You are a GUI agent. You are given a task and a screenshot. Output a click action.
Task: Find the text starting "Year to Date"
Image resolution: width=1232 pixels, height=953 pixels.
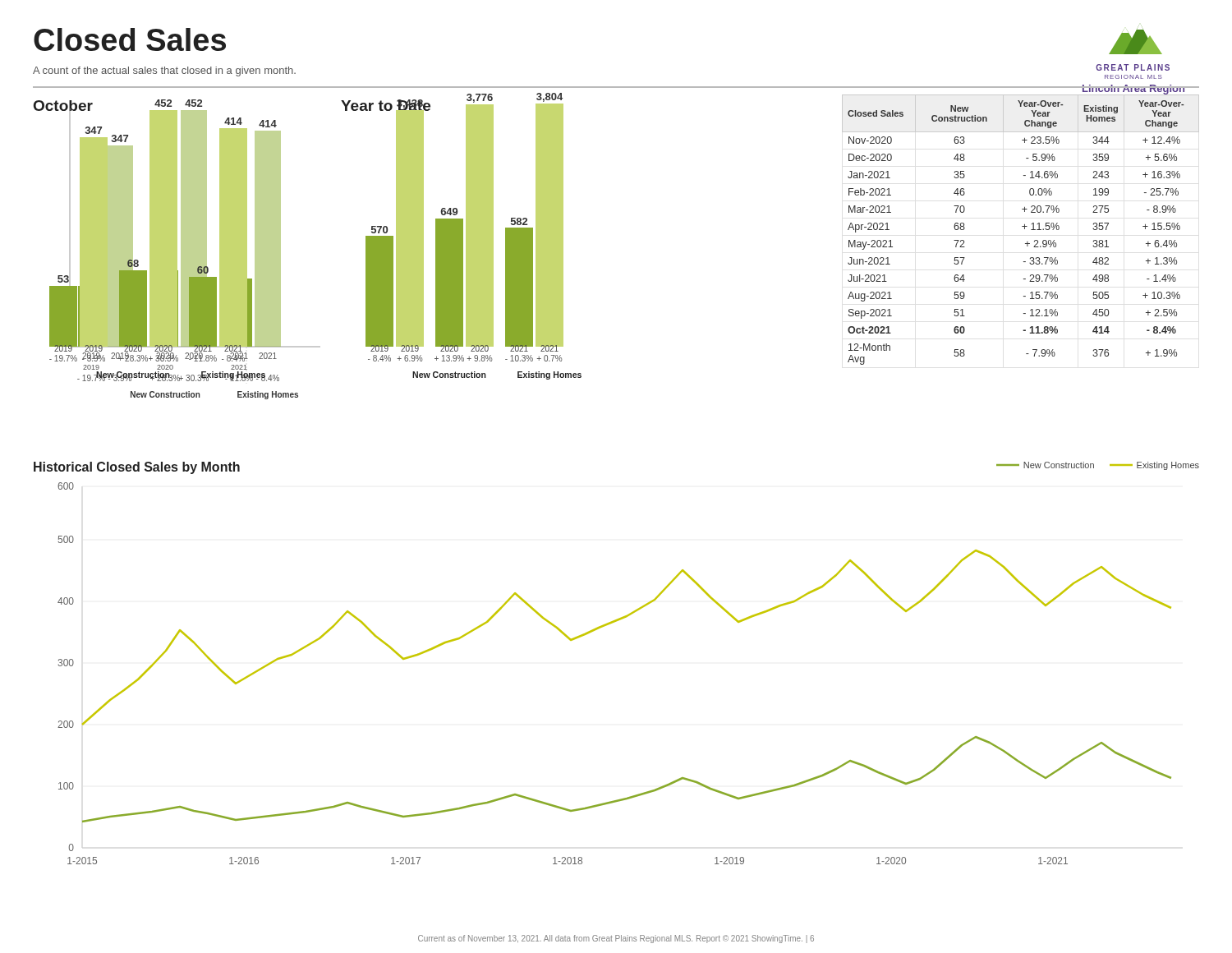pos(386,106)
